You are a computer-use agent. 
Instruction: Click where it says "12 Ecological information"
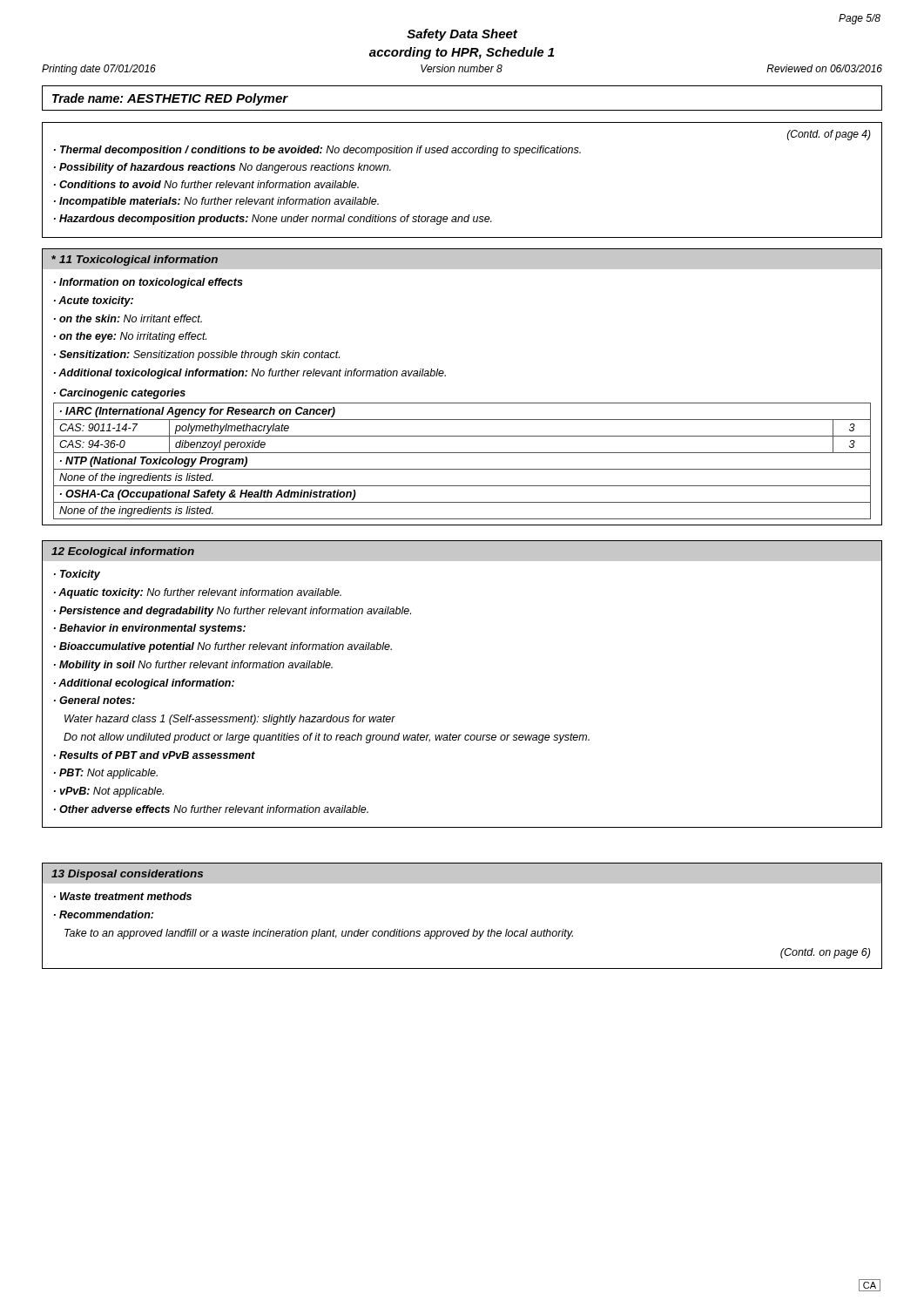pyautogui.click(x=123, y=551)
